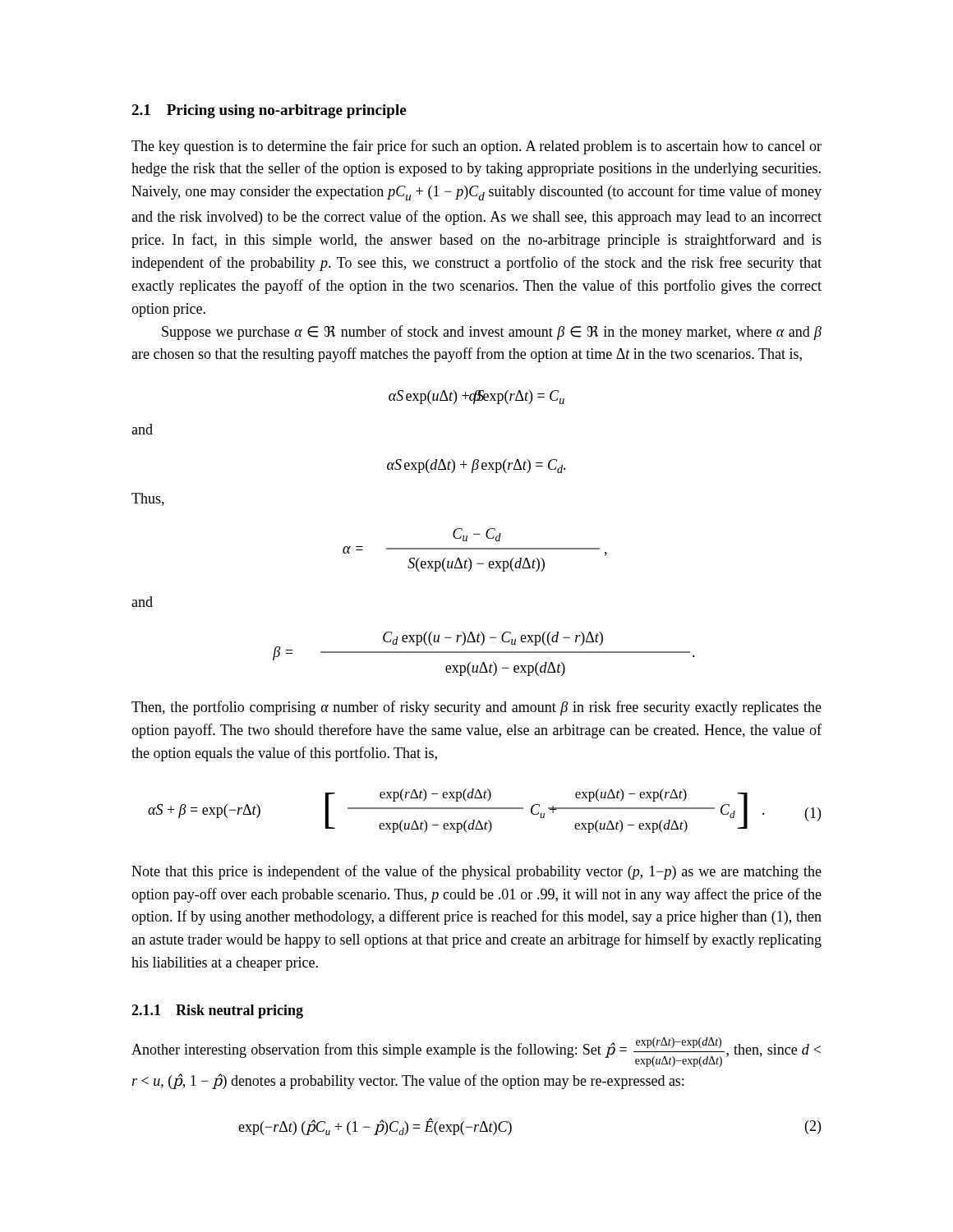Locate the block starting "The key question is to"
953x1232 pixels.
476,251
